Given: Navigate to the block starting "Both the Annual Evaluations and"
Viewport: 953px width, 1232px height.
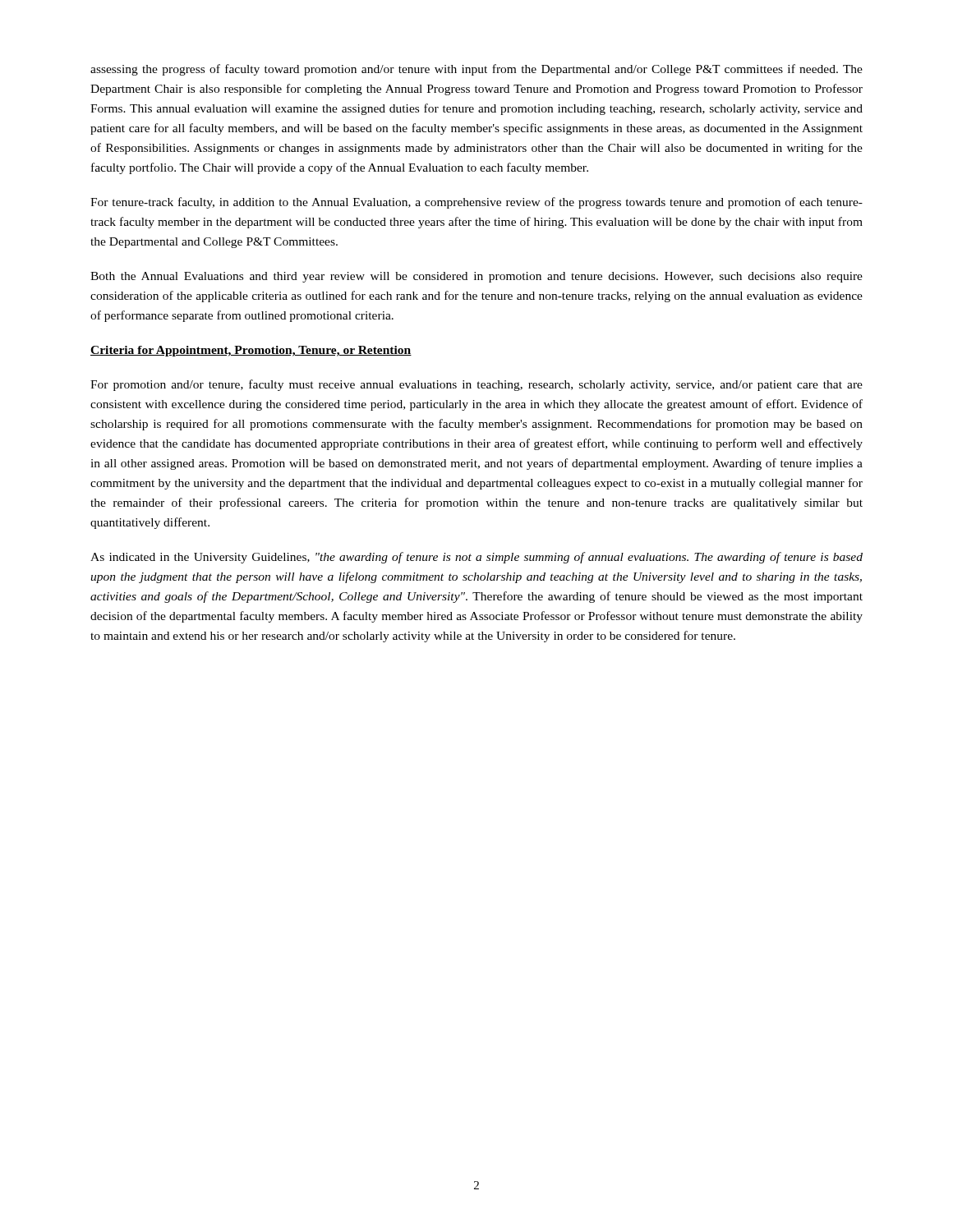Looking at the screenshot, I should click(476, 296).
